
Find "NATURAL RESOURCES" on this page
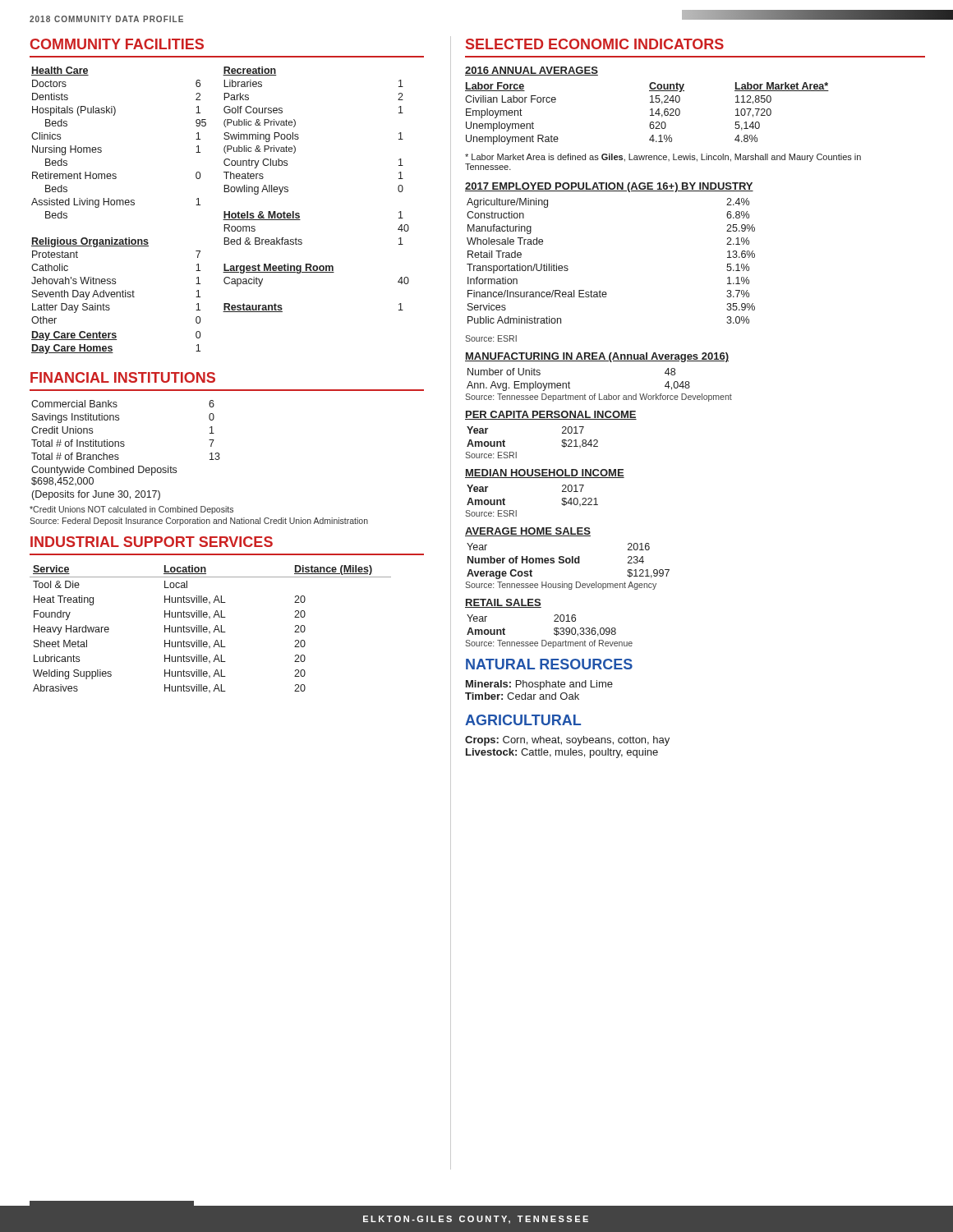click(x=549, y=664)
